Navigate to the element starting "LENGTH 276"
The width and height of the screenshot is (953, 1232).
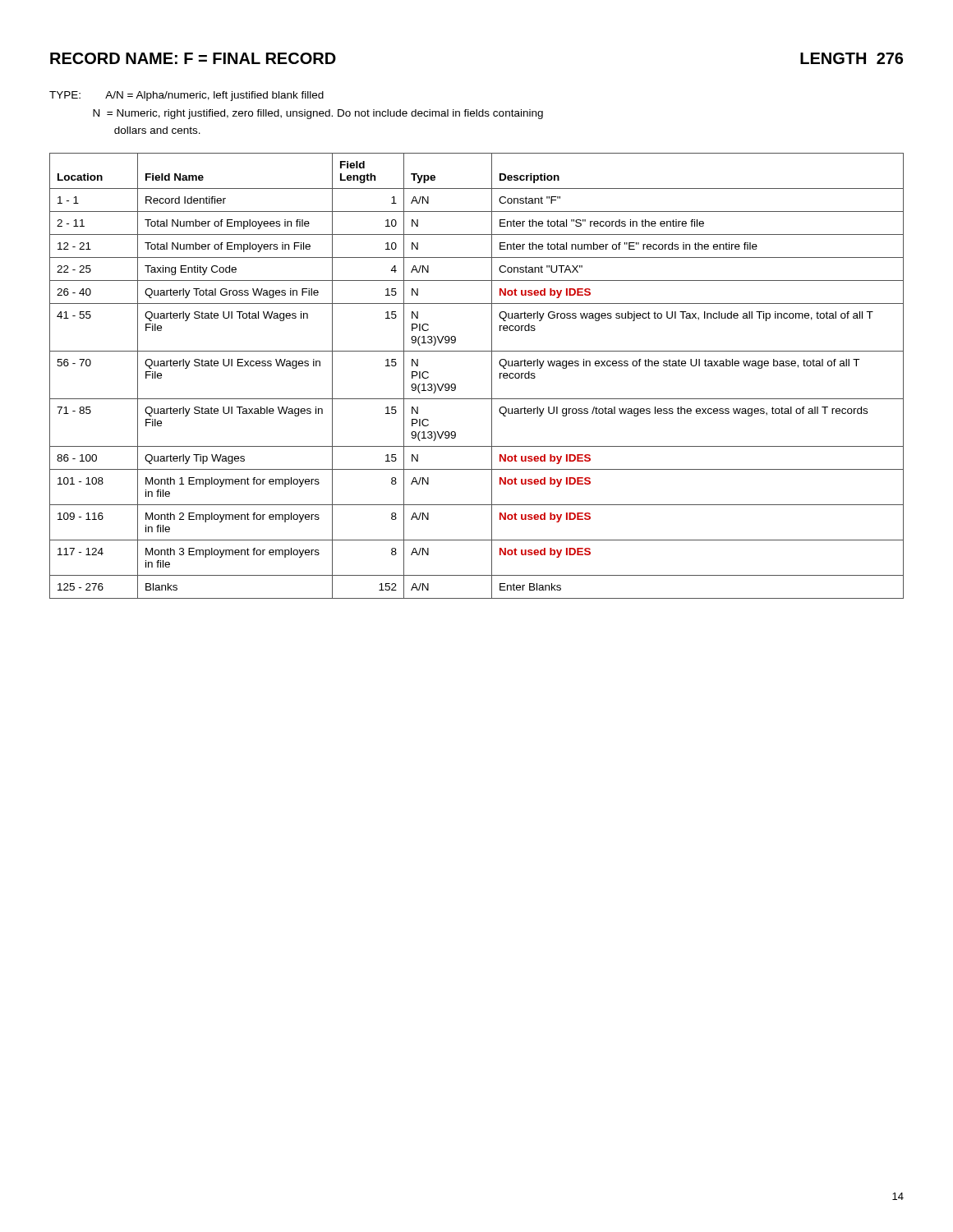(852, 58)
